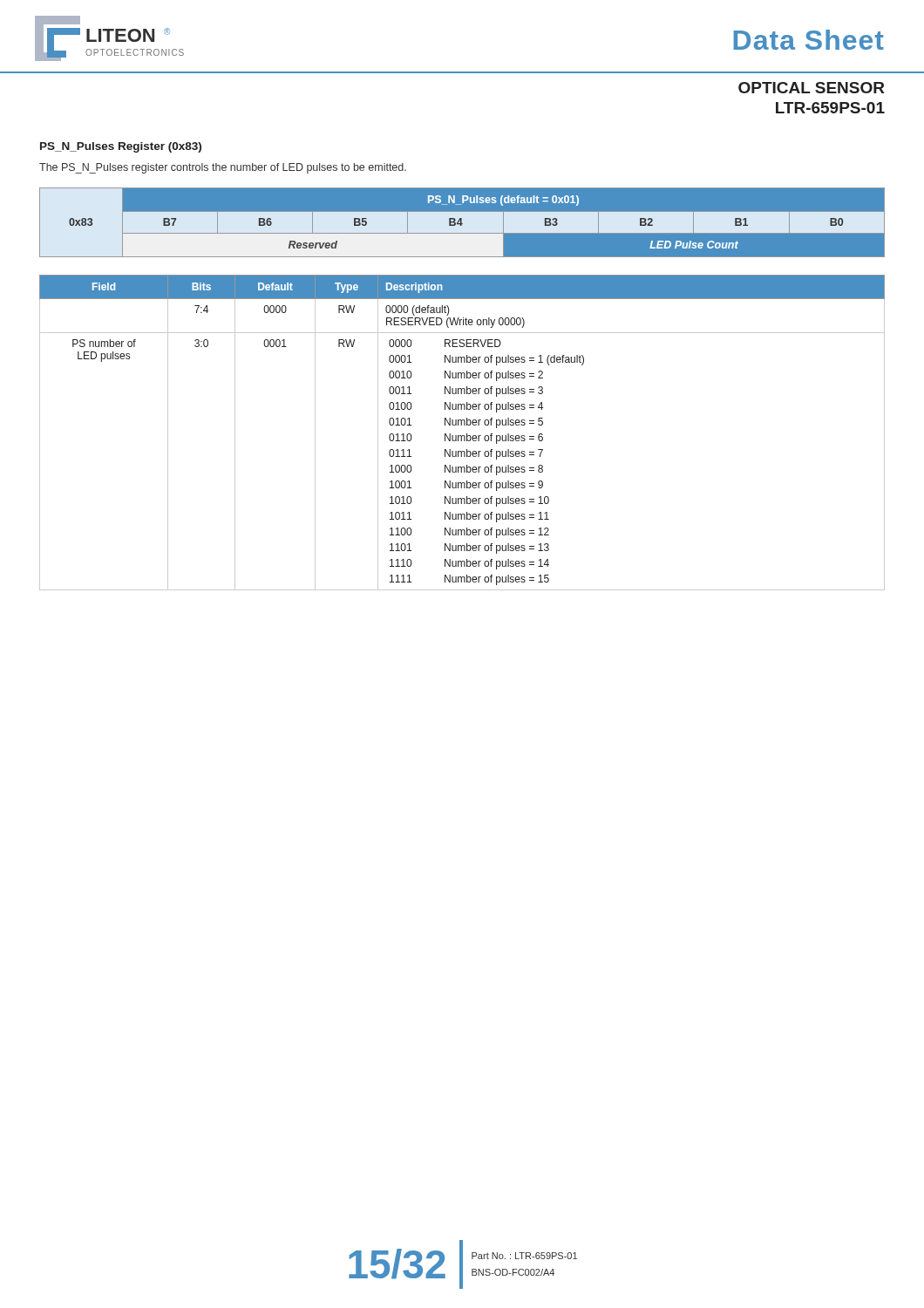Locate the text "PS_N_Pulses Register (0x83)"
The height and width of the screenshot is (1308, 924).
click(x=121, y=146)
